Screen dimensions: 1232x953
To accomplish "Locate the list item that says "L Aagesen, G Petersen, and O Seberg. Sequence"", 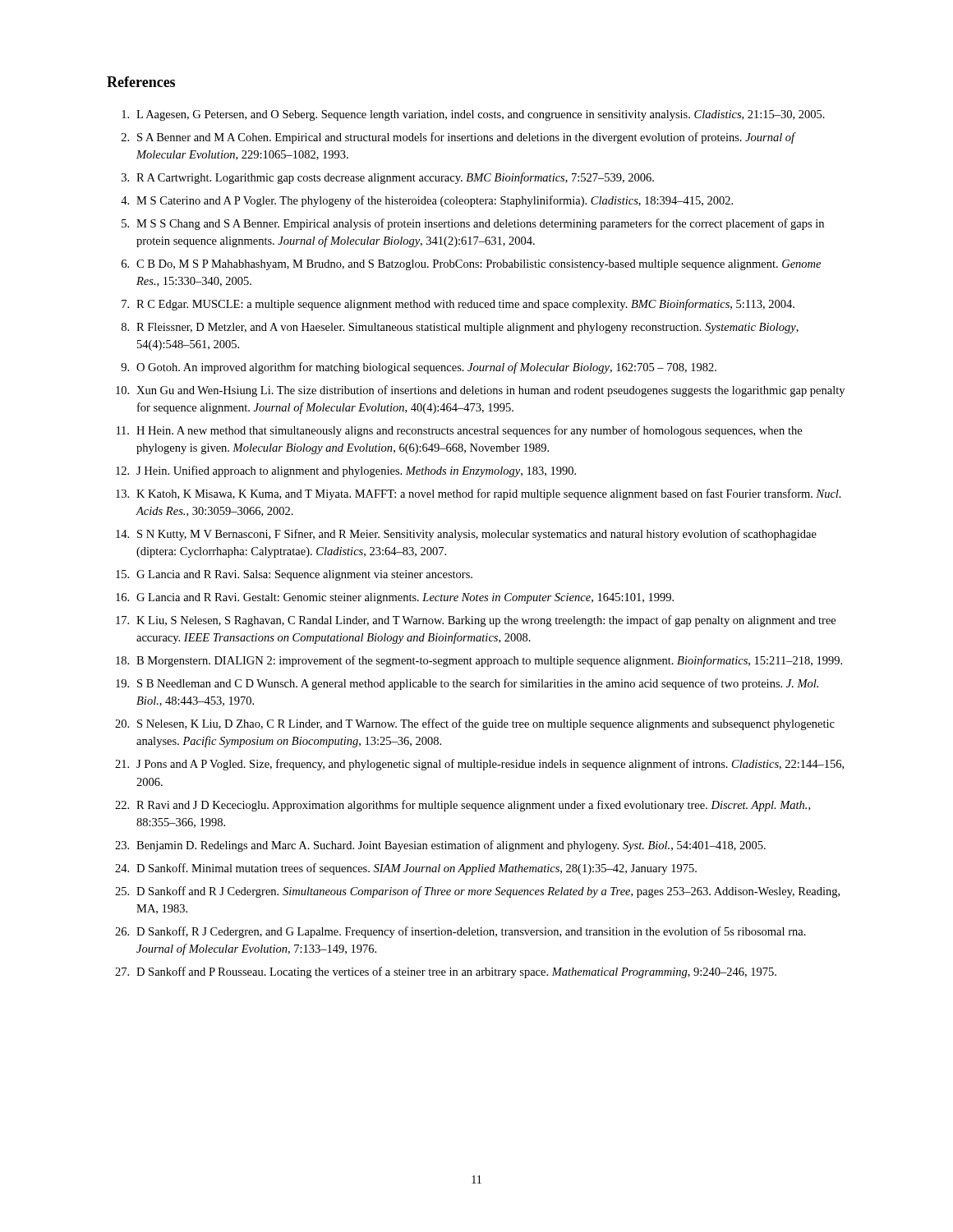I will click(476, 115).
